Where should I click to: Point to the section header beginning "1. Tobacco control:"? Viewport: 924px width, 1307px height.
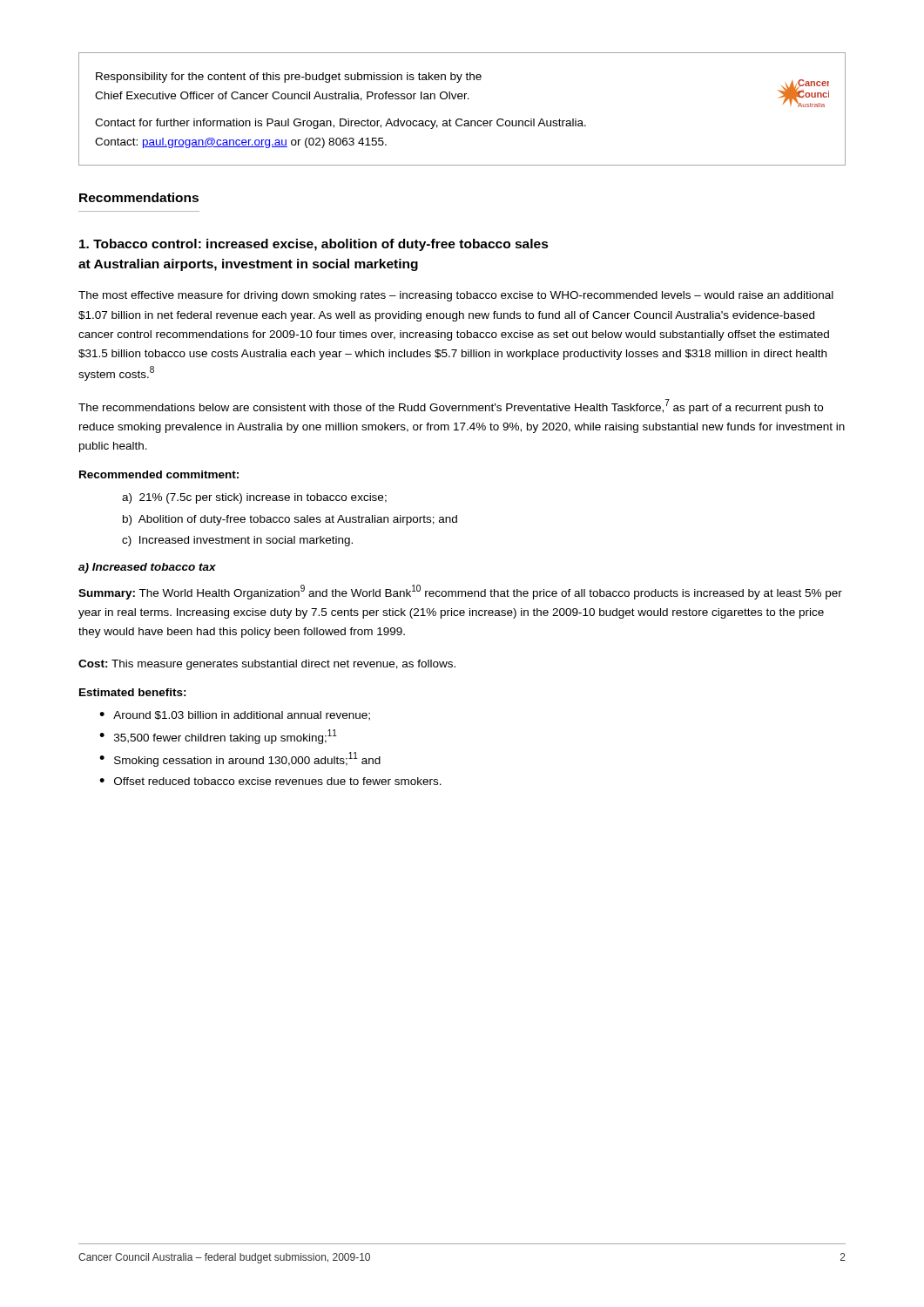[x=313, y=254]
